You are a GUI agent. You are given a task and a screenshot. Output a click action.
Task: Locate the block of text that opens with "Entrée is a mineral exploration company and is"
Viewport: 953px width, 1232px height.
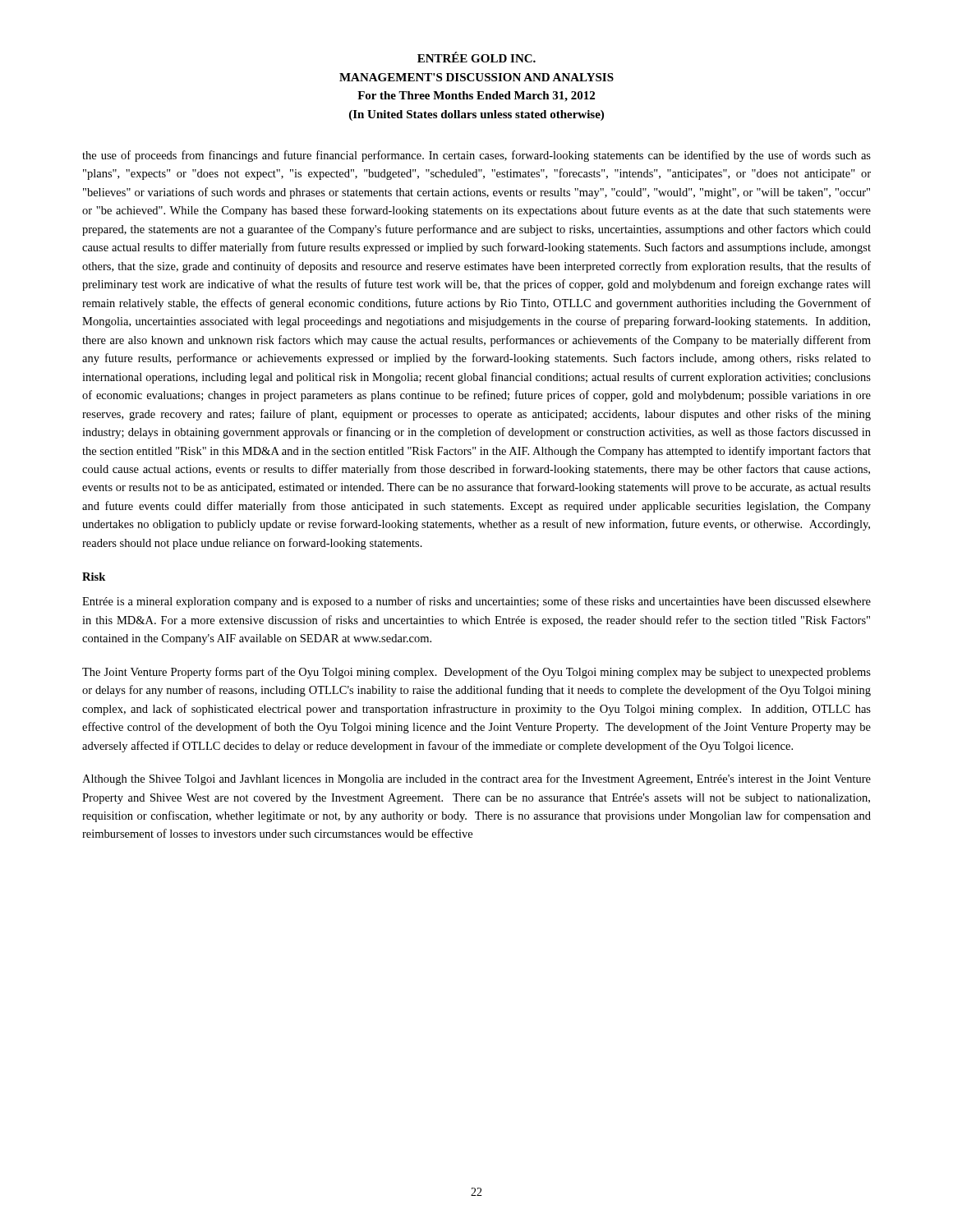pos(476,620)
